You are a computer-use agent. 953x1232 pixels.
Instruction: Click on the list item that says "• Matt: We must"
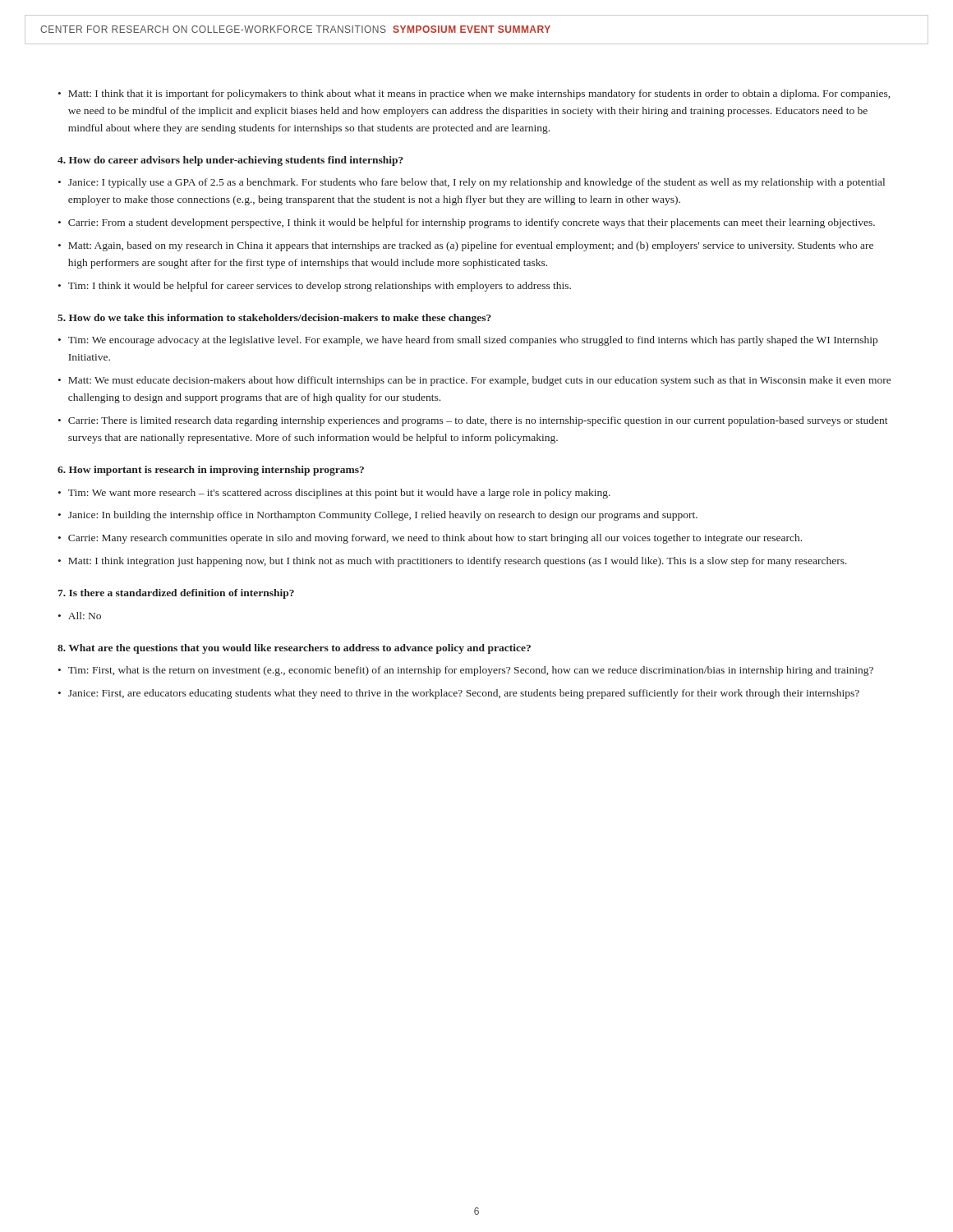(476, 389)
